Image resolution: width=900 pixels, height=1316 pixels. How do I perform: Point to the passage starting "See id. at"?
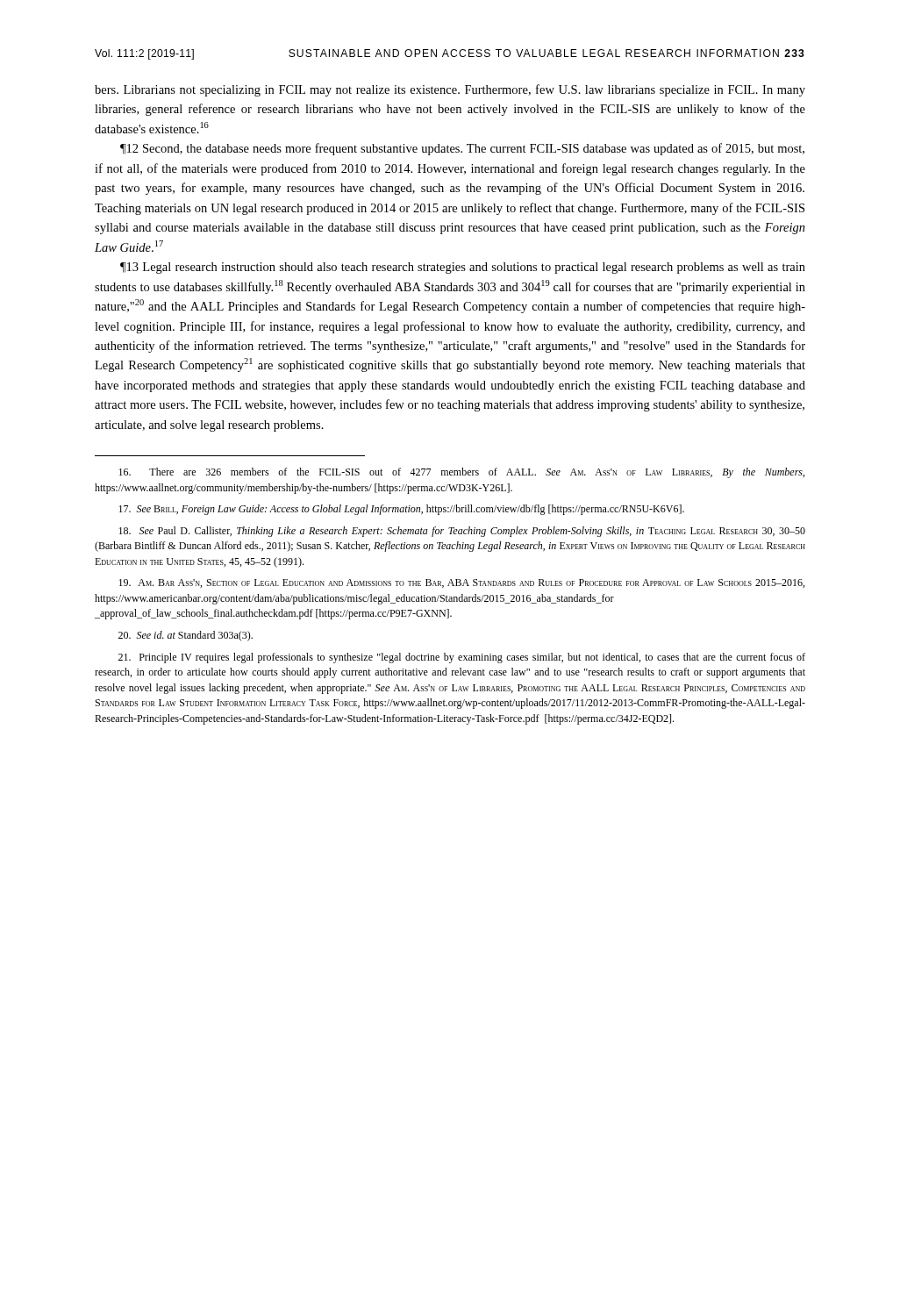tap(186, 636)
